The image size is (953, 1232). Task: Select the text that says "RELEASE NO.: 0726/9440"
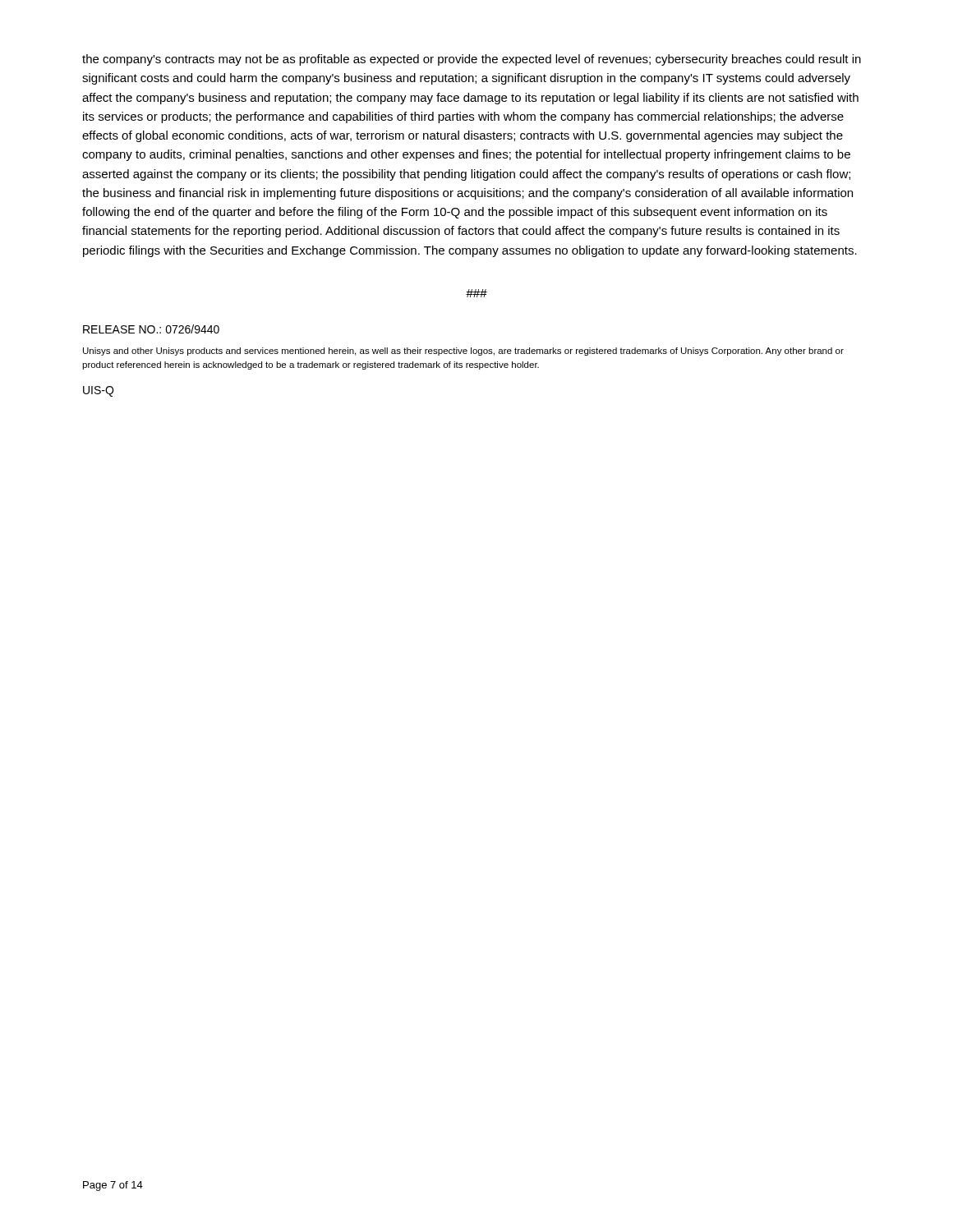pos(151,329)
